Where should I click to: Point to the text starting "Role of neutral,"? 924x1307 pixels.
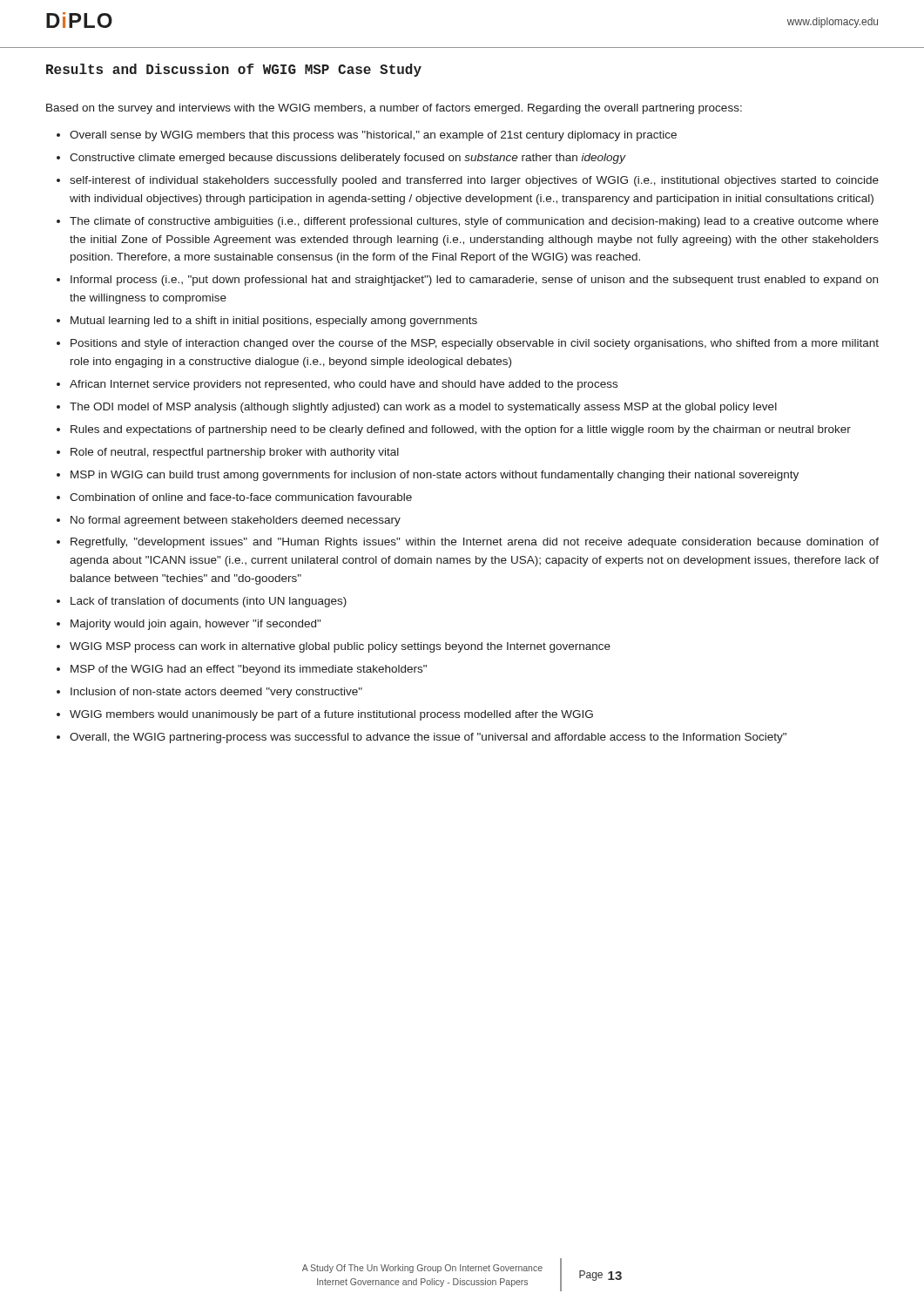pyautogui.click(x=234, y=452)
